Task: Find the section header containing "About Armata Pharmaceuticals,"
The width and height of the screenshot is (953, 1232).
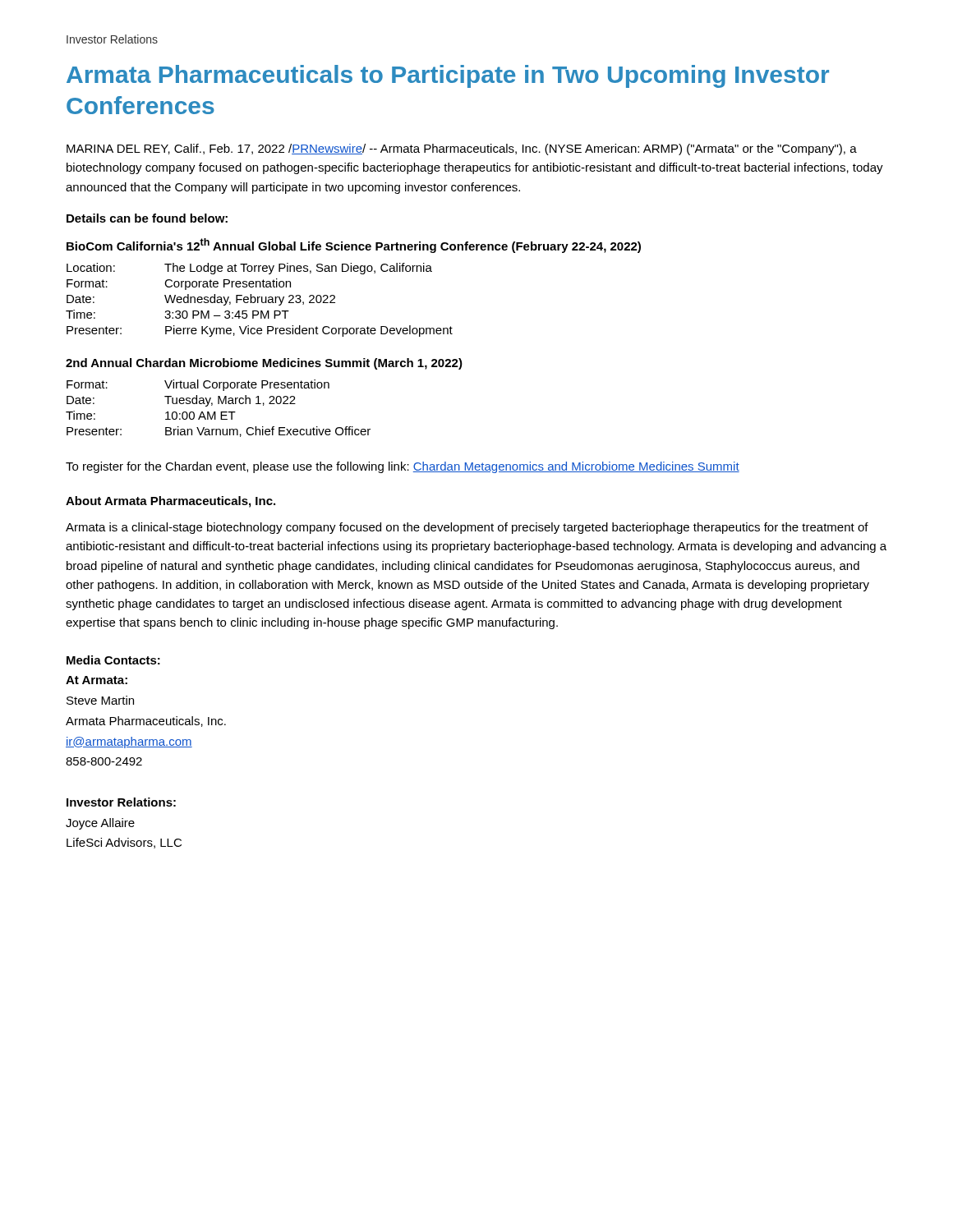Action: pyautogui.click(x=171, y=501)
